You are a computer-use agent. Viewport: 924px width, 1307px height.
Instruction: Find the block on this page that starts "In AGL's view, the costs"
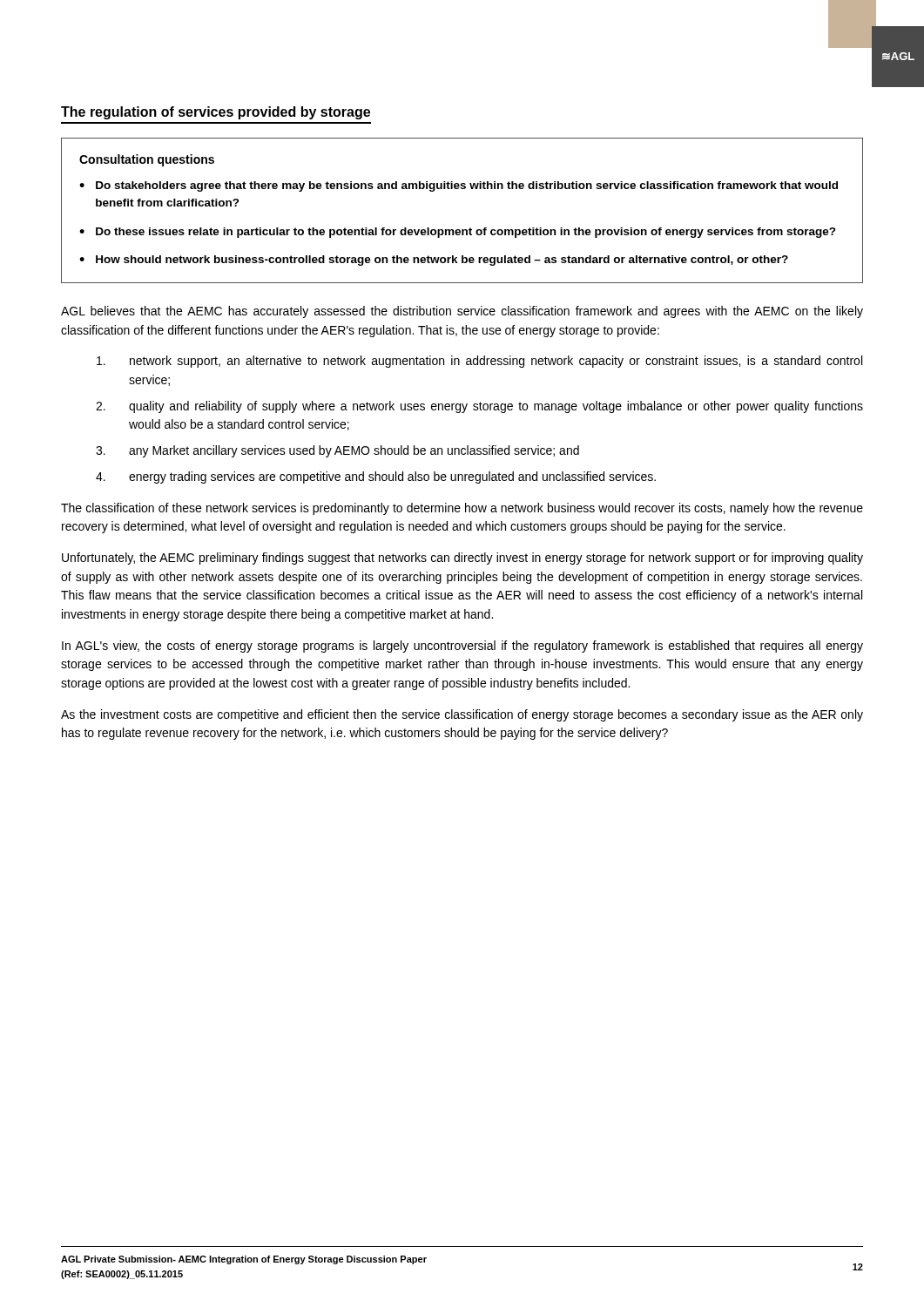pyautogui.click(x=462, y=664)
